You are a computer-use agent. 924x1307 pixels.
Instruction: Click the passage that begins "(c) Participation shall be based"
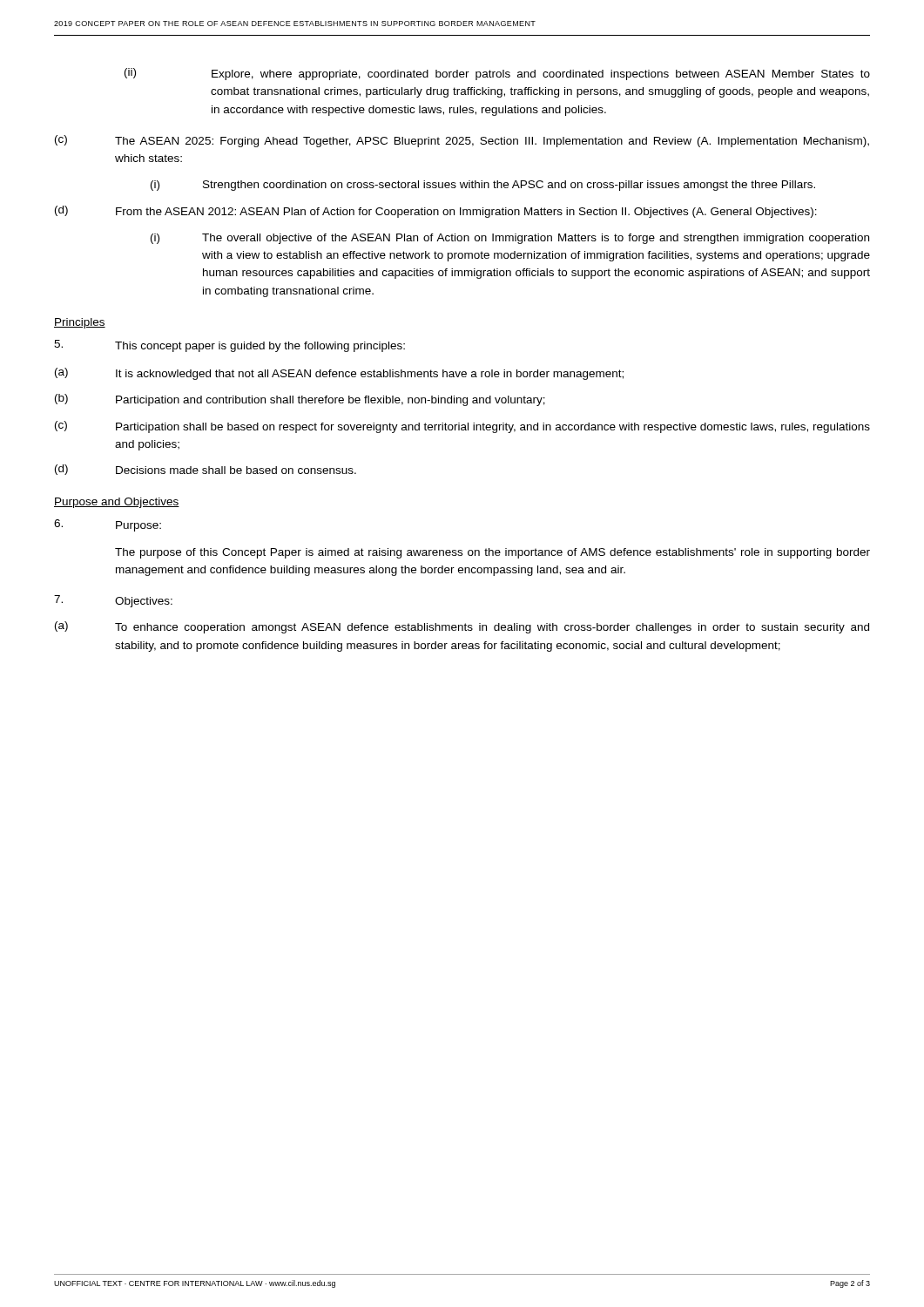(x=462, y=435)
